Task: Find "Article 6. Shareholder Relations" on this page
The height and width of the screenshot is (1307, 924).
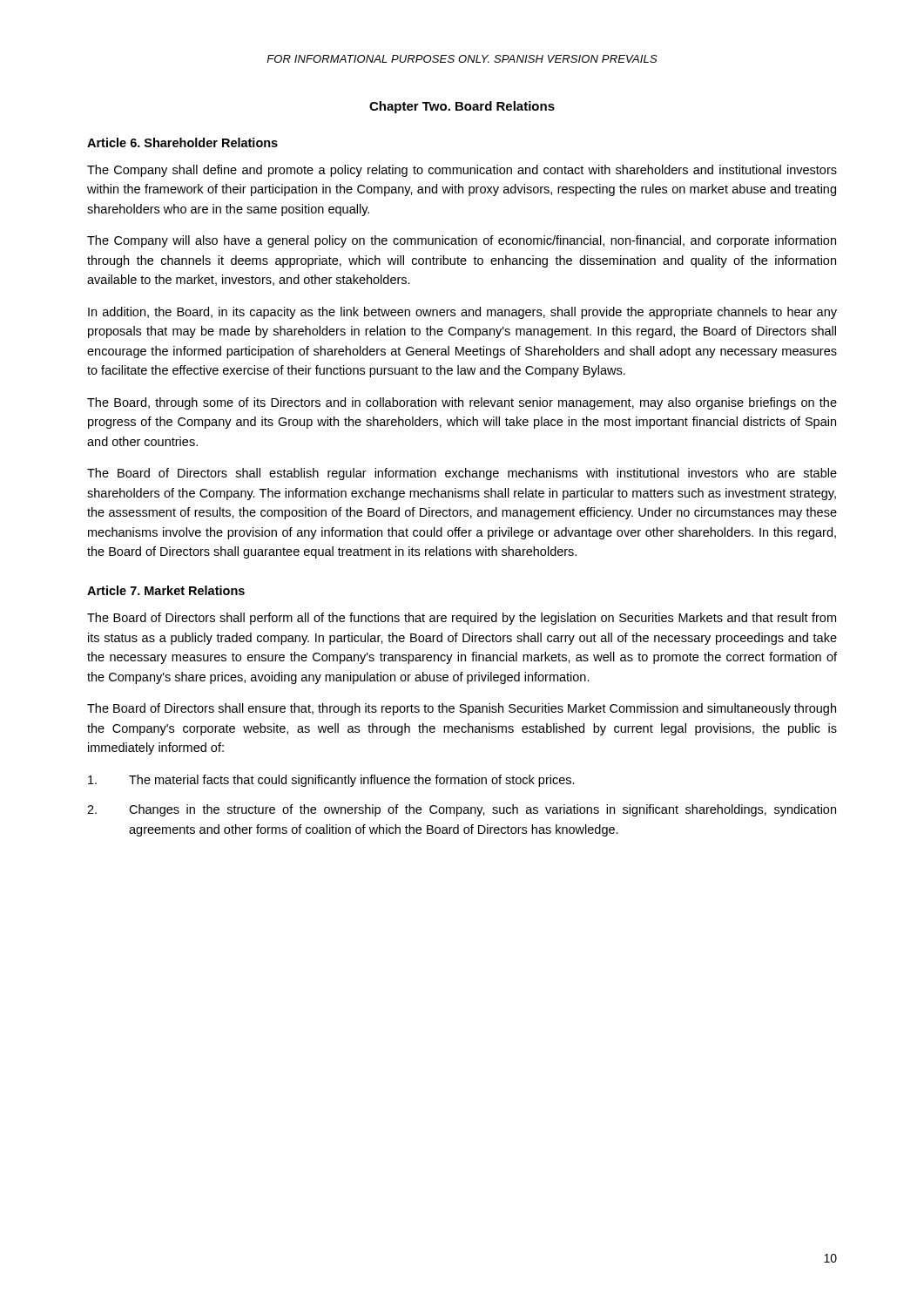Action: (x=183, y=143)
